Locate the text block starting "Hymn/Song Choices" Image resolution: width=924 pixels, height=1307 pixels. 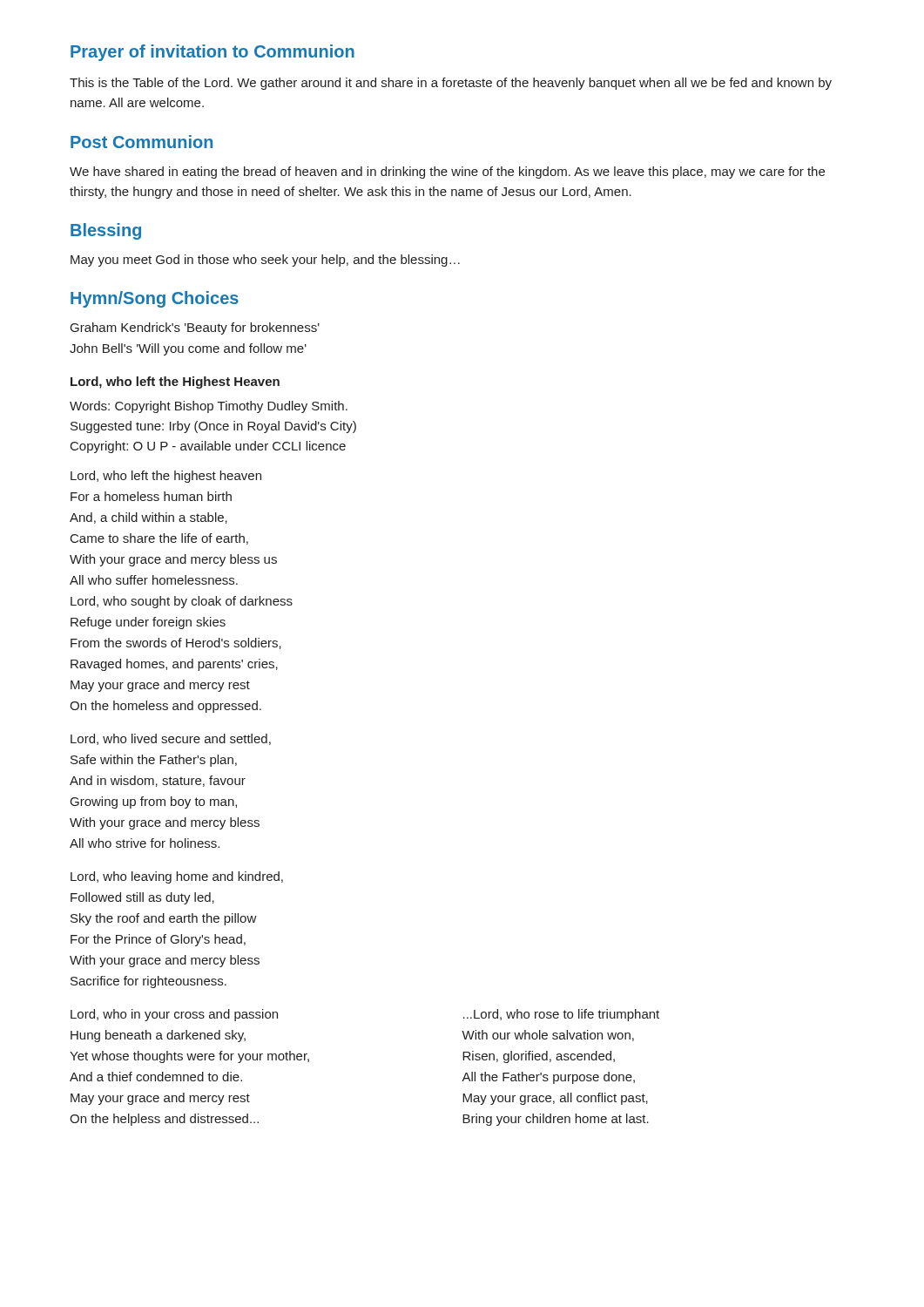tap(154, 298)
